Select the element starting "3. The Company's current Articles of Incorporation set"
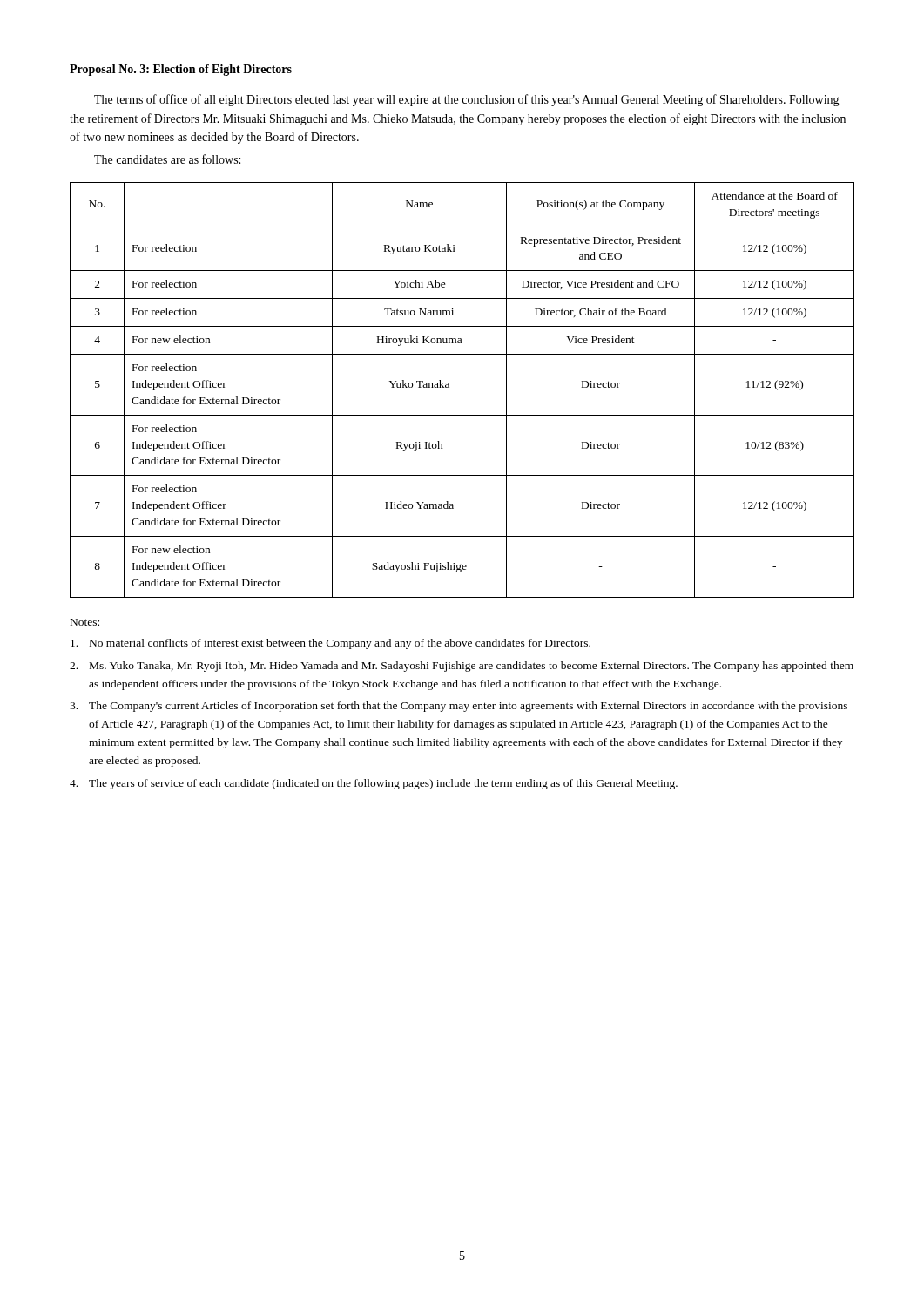 click(462, 734)
